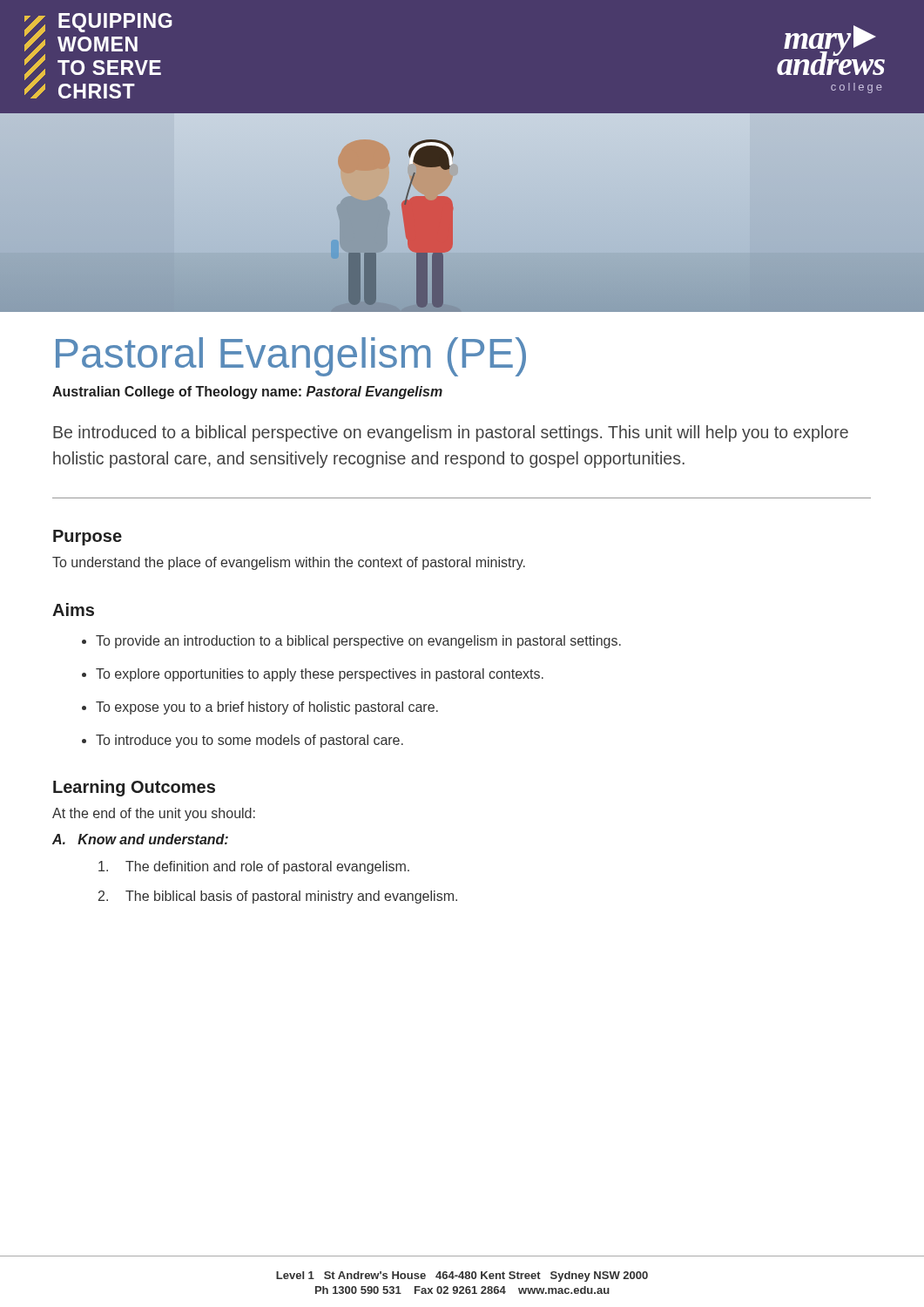Navigate to the region starting "At the end of"
The width and height of the screenshot is (924, 1307).
(x=154, y=814)
